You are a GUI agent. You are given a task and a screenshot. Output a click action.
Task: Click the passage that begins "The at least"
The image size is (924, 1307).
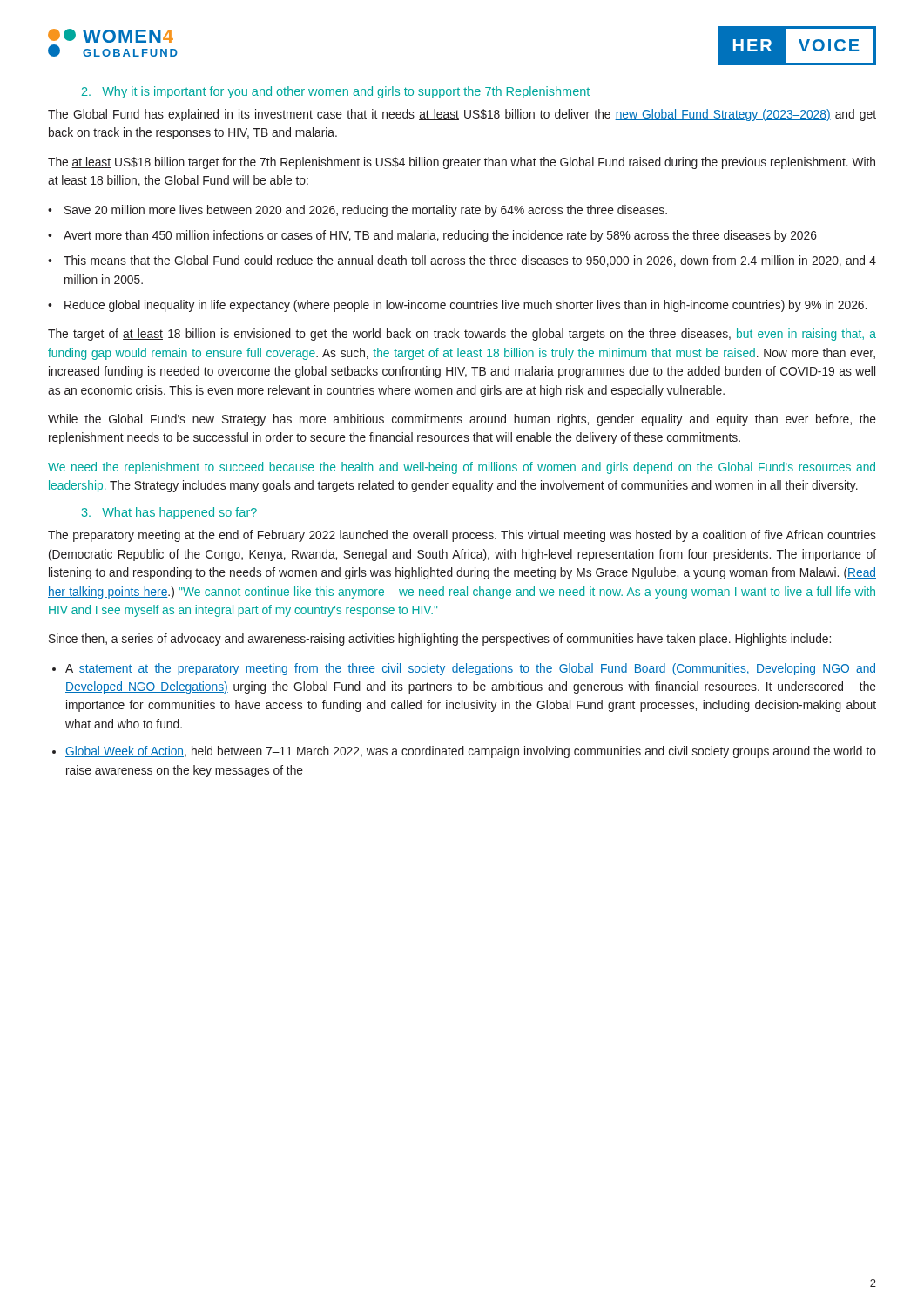click(x=462, y=172)
